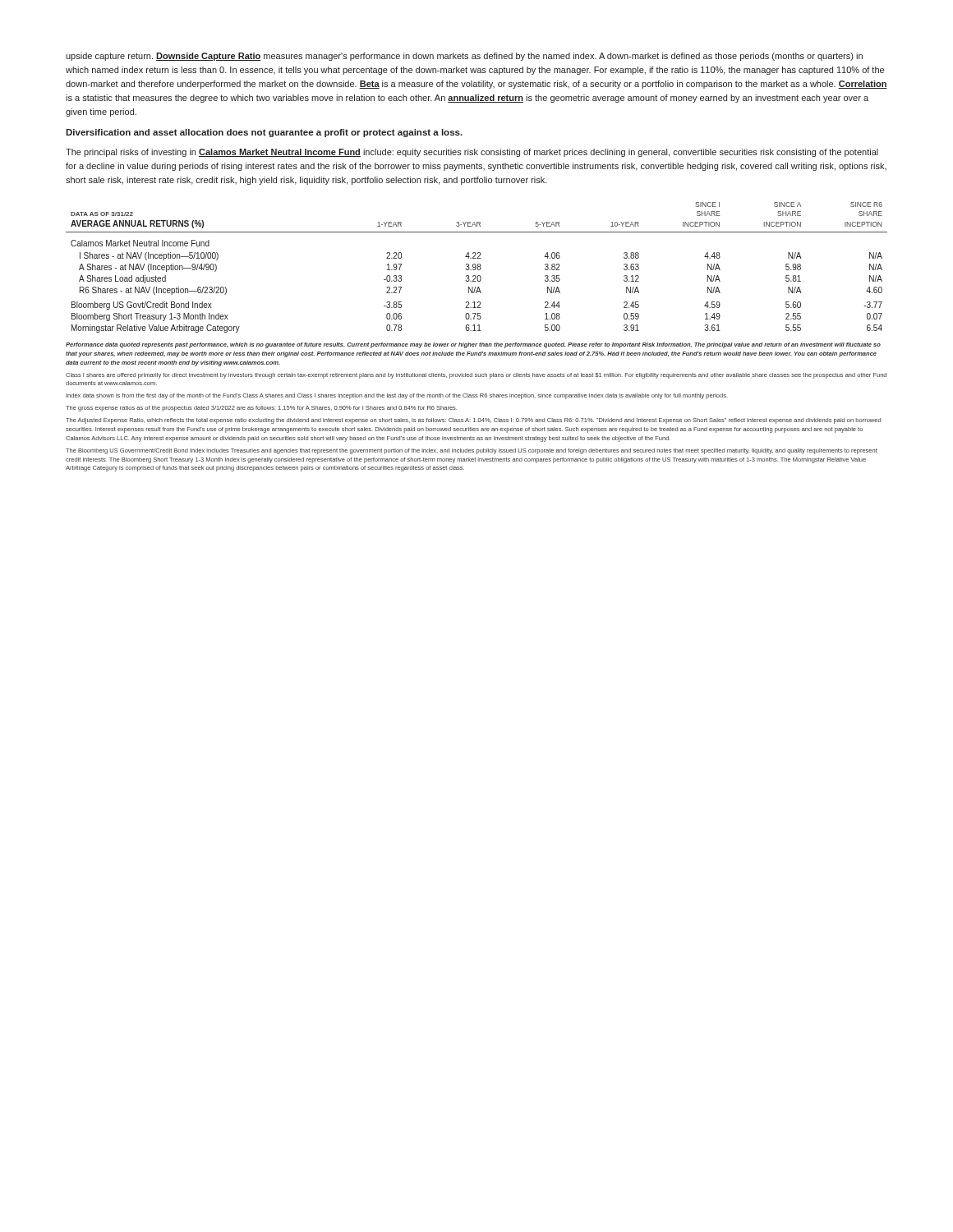953x1232 pixels.
Task: Click on the element starting "upside capture return. Downside"
Action: pos(476,84)
